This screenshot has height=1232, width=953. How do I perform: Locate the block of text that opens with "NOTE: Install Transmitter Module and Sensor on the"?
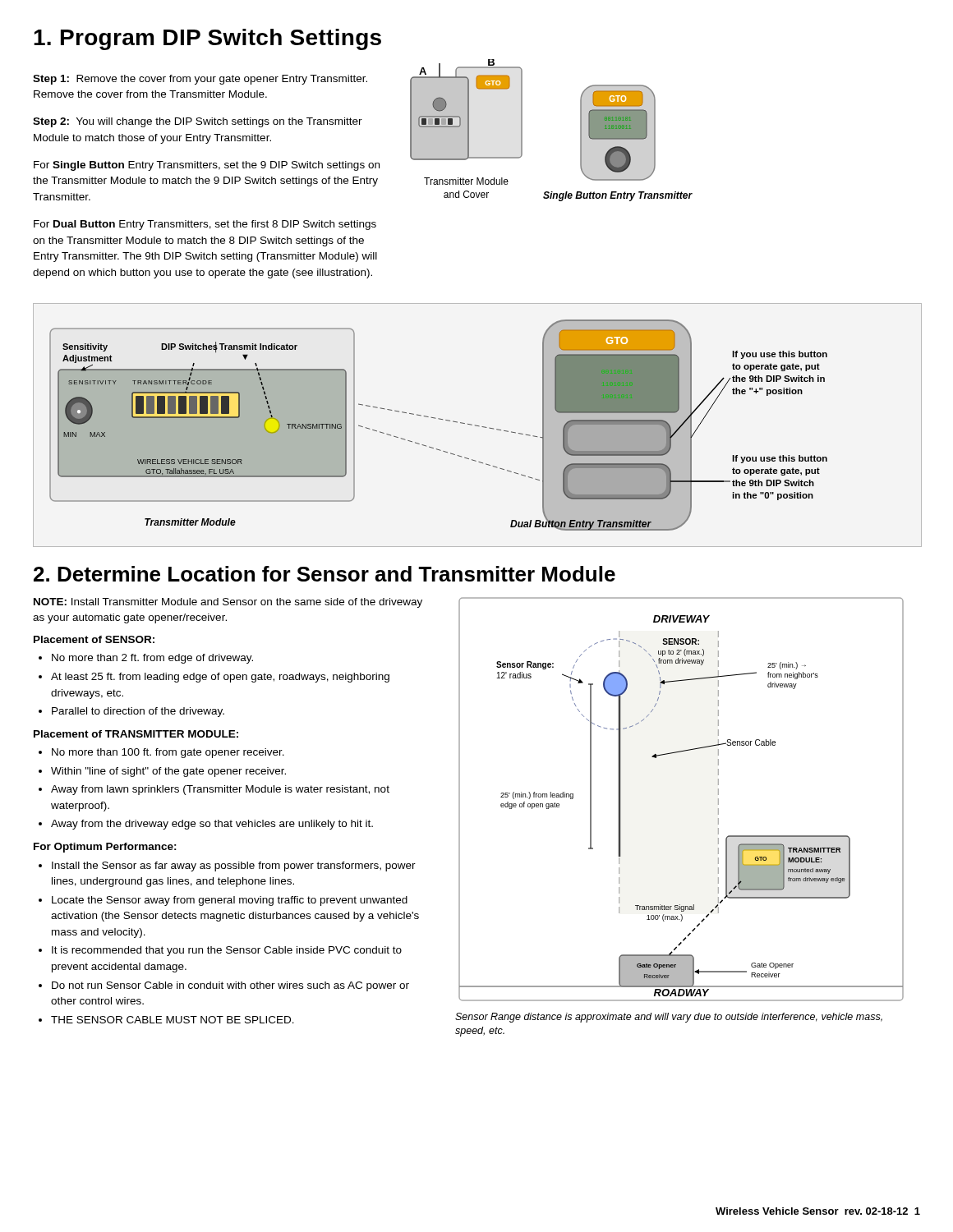228,609
